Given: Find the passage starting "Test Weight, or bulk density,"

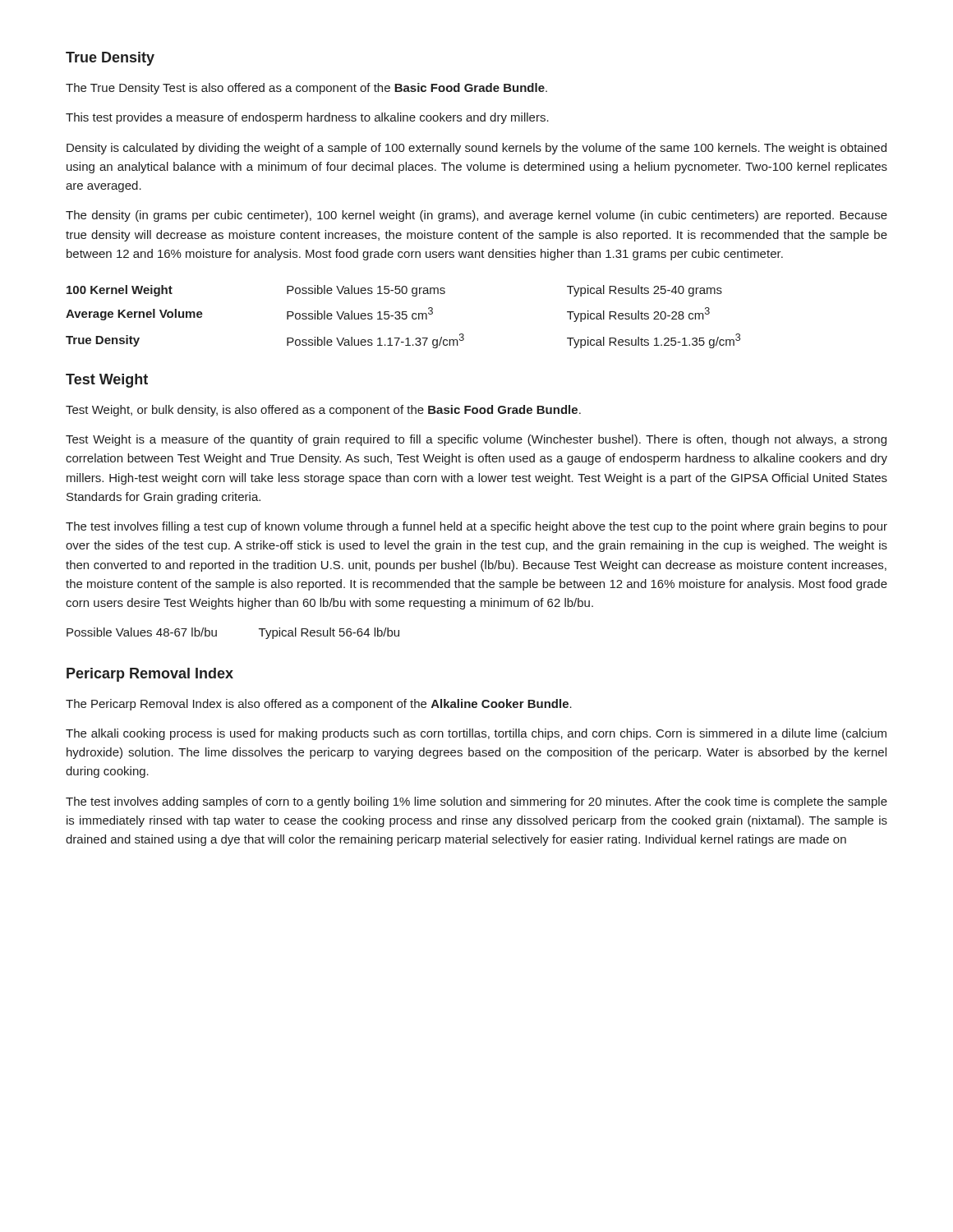Looking at the screenshot, I should [x=476, y=409].
